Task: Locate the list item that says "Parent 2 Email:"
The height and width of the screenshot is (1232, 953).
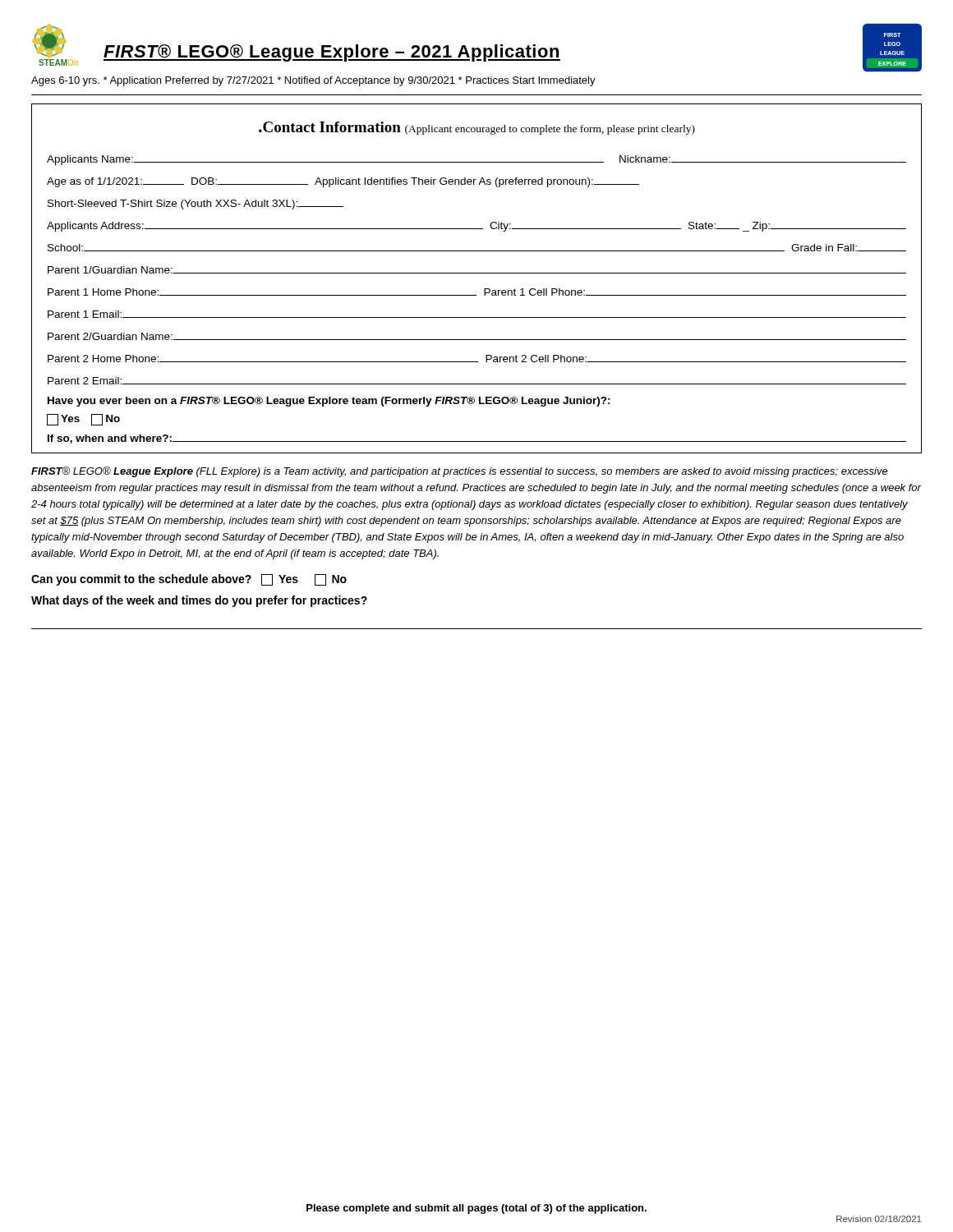Action: tap(476, 379)
